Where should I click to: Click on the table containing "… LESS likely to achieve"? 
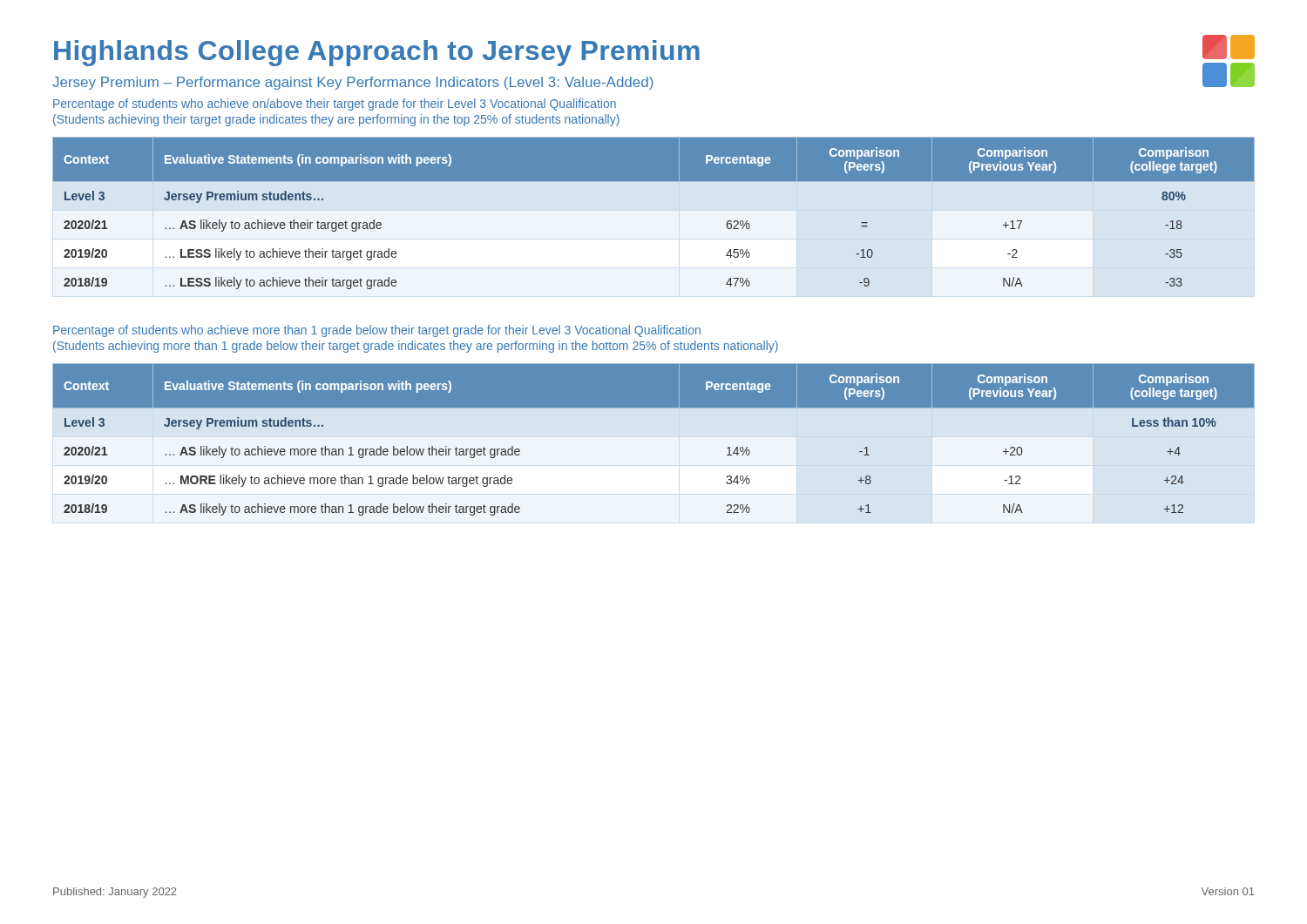tap(654, 217)
